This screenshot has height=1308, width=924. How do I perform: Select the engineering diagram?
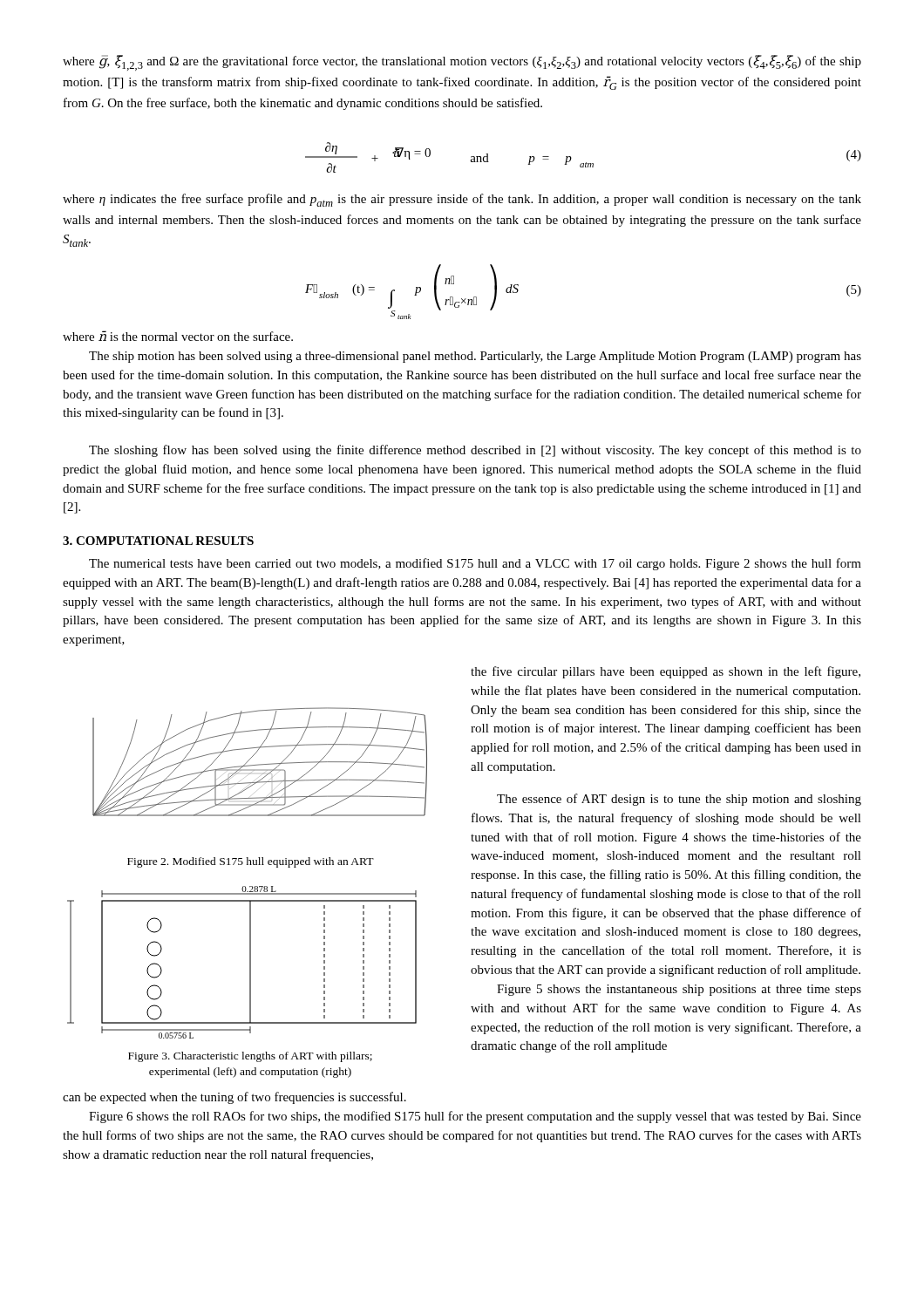pos(250,964)
